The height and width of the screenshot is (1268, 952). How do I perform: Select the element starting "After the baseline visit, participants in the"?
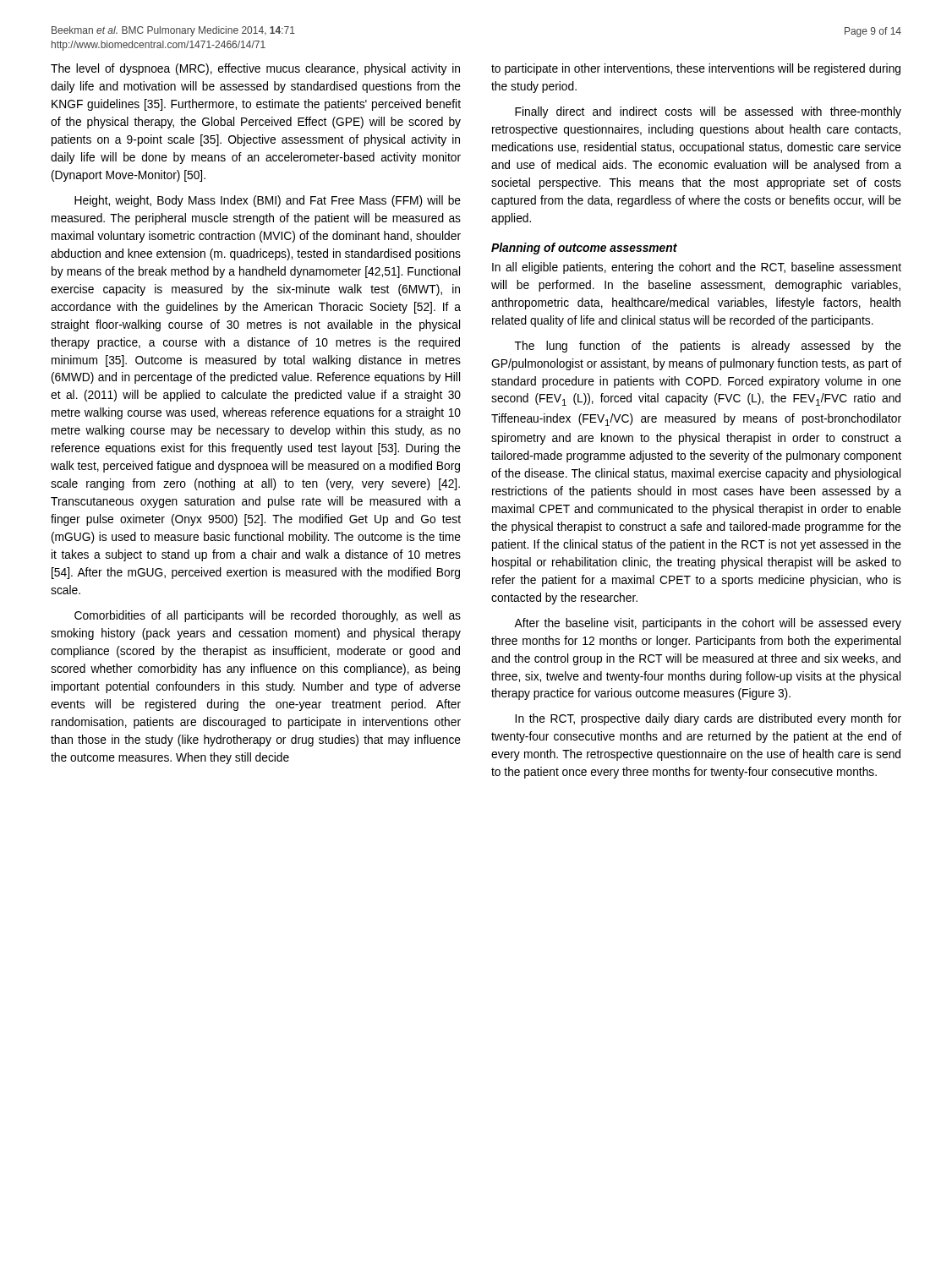tap(696, 659)
